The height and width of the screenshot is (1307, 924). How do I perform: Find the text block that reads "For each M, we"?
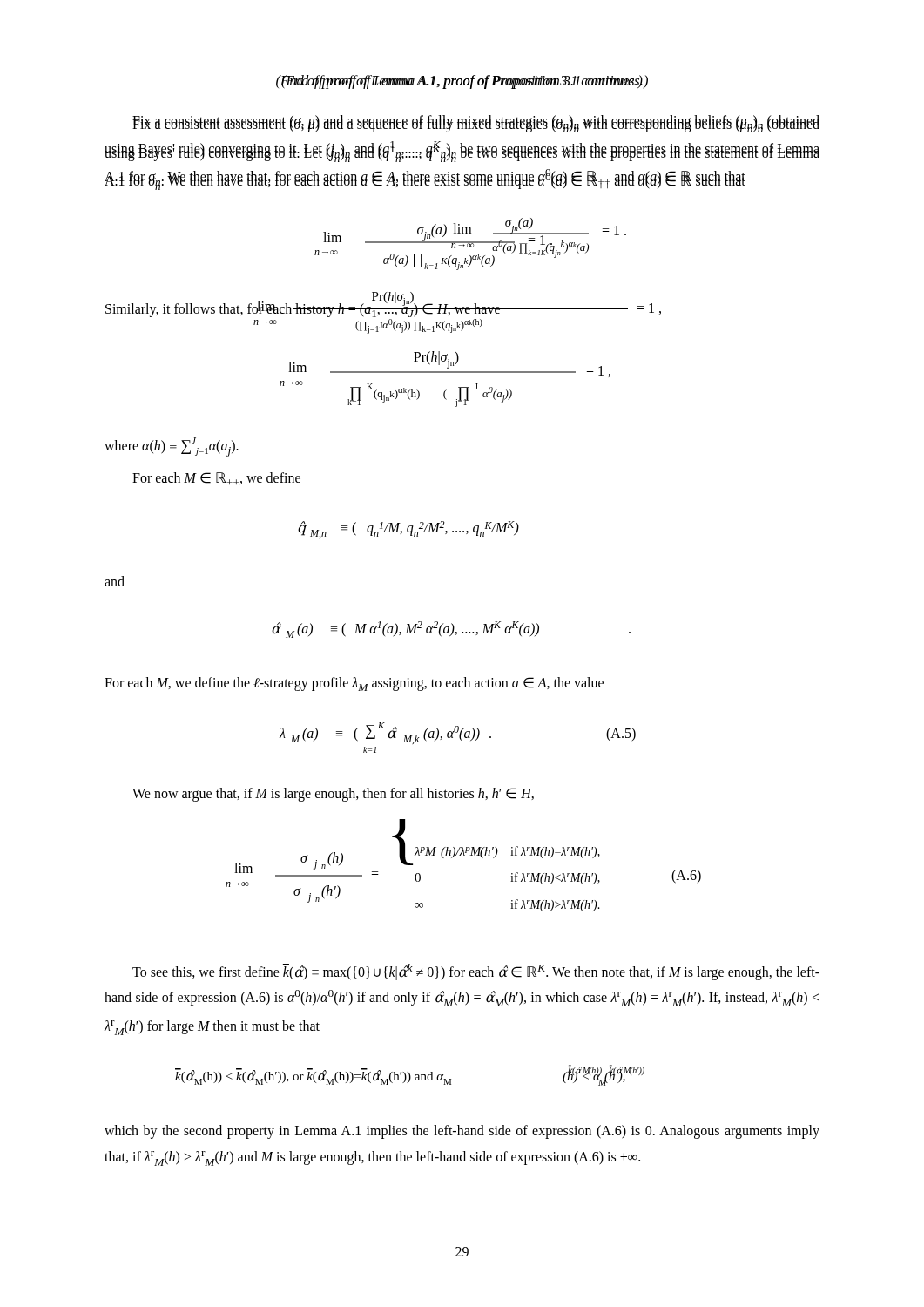point(354,684)
